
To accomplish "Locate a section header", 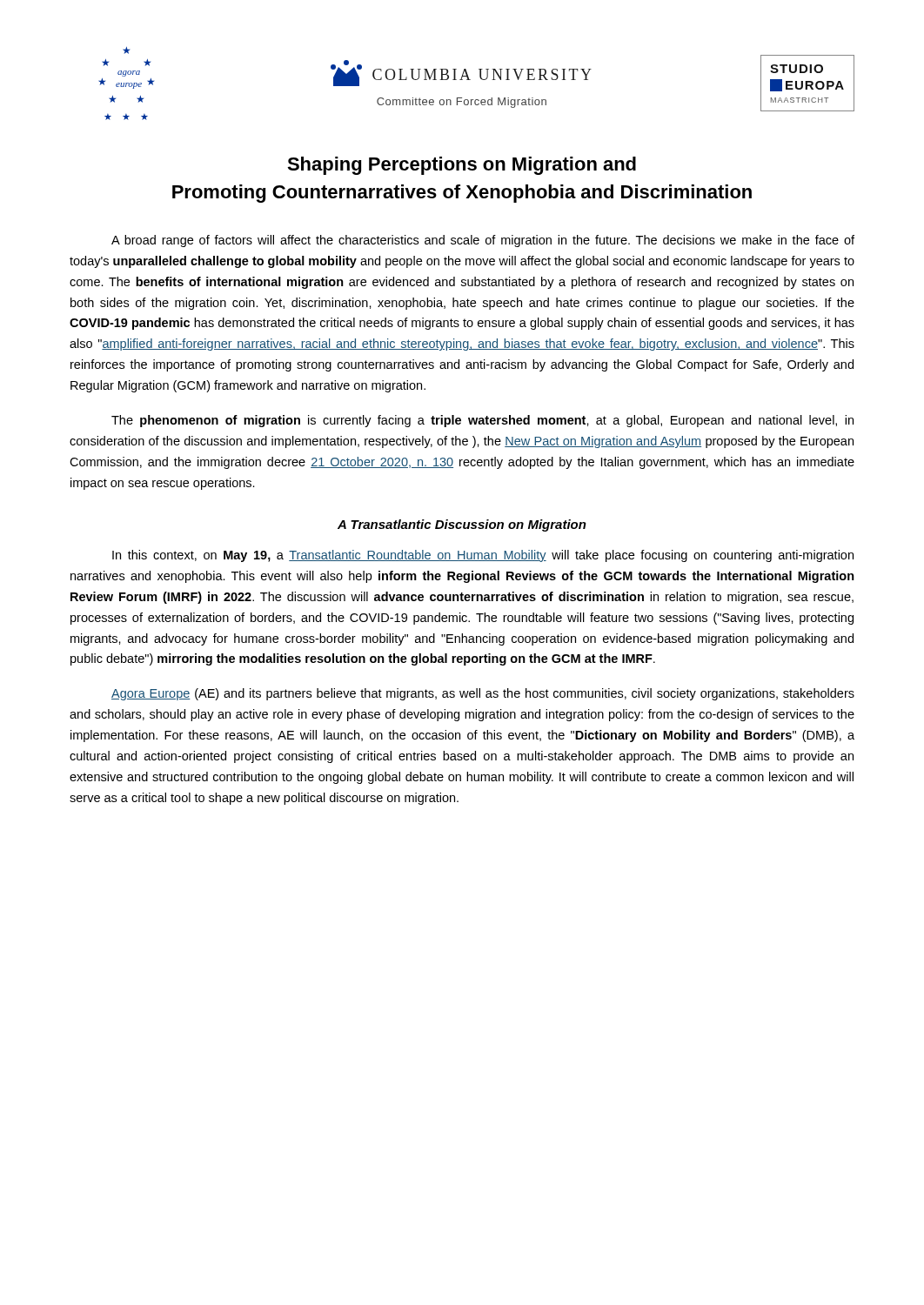I will pos(462,524).
